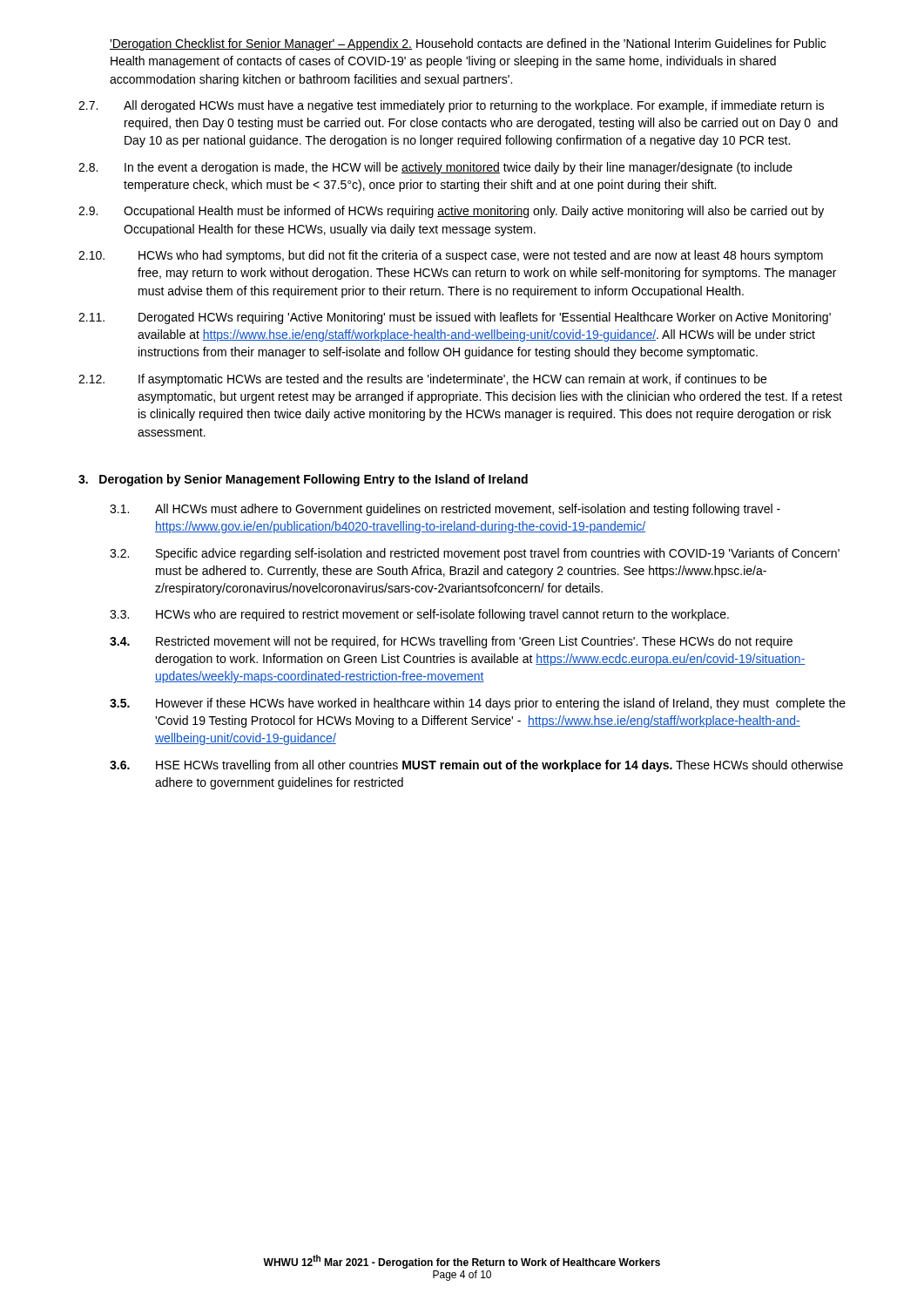Image resolution: width=924 pixels, height=1307 pixels.
Task: Select the list item that reads "2.11. Derogated HCWs requiring 'Active"
Action: pos(462,335)
